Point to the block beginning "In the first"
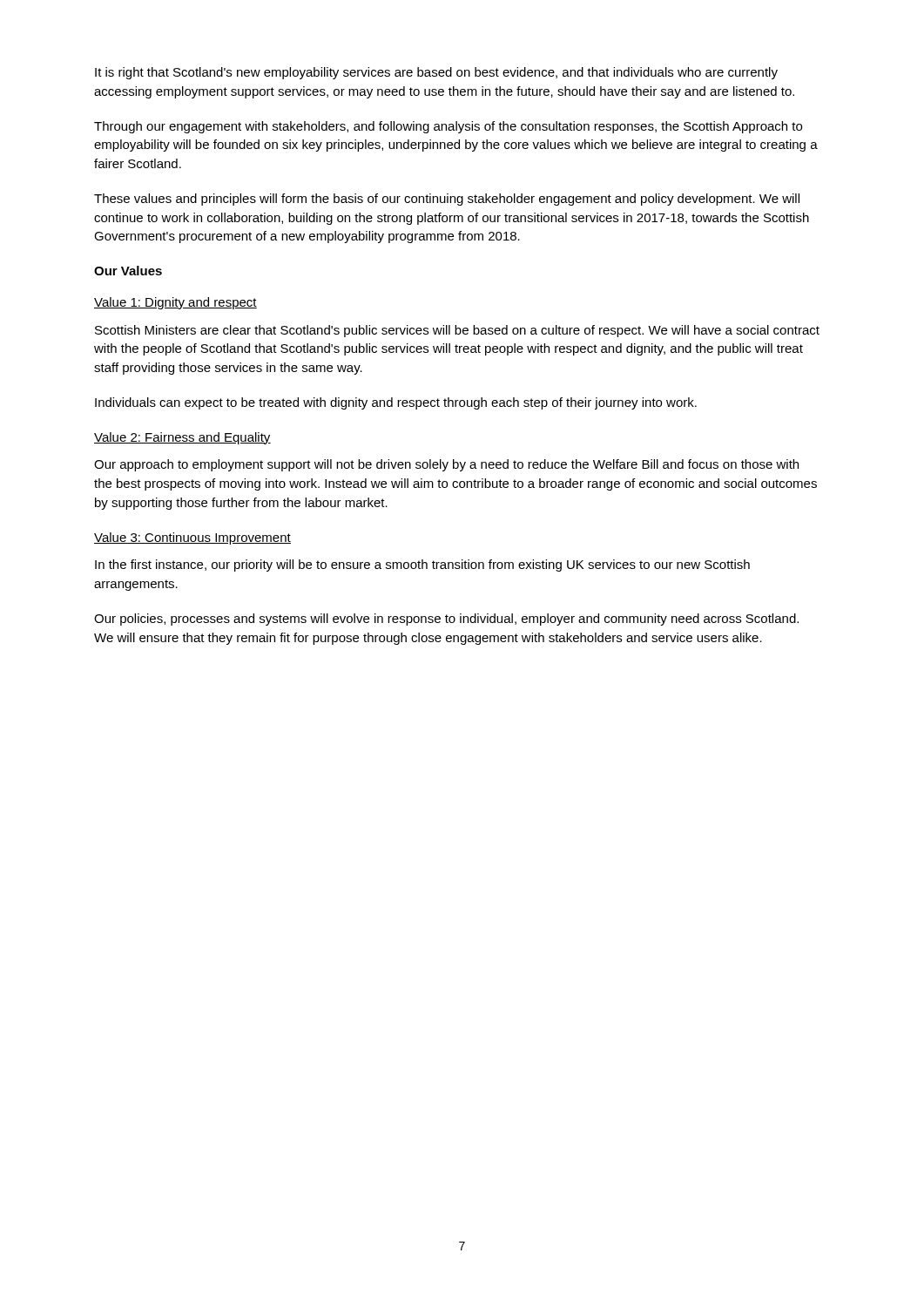 coord(422,574)
